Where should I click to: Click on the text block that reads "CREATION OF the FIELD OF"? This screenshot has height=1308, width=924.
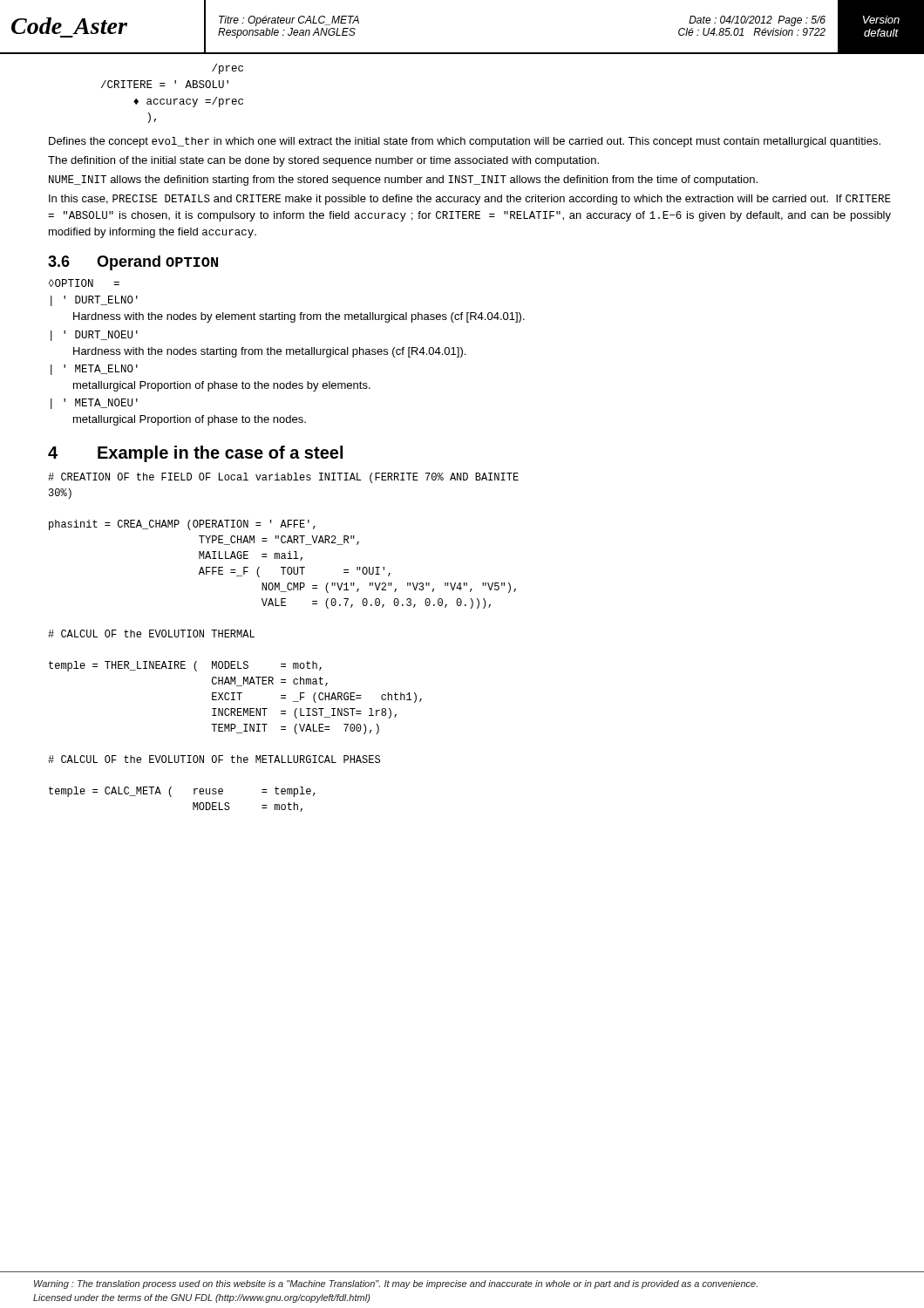[283, 478]
